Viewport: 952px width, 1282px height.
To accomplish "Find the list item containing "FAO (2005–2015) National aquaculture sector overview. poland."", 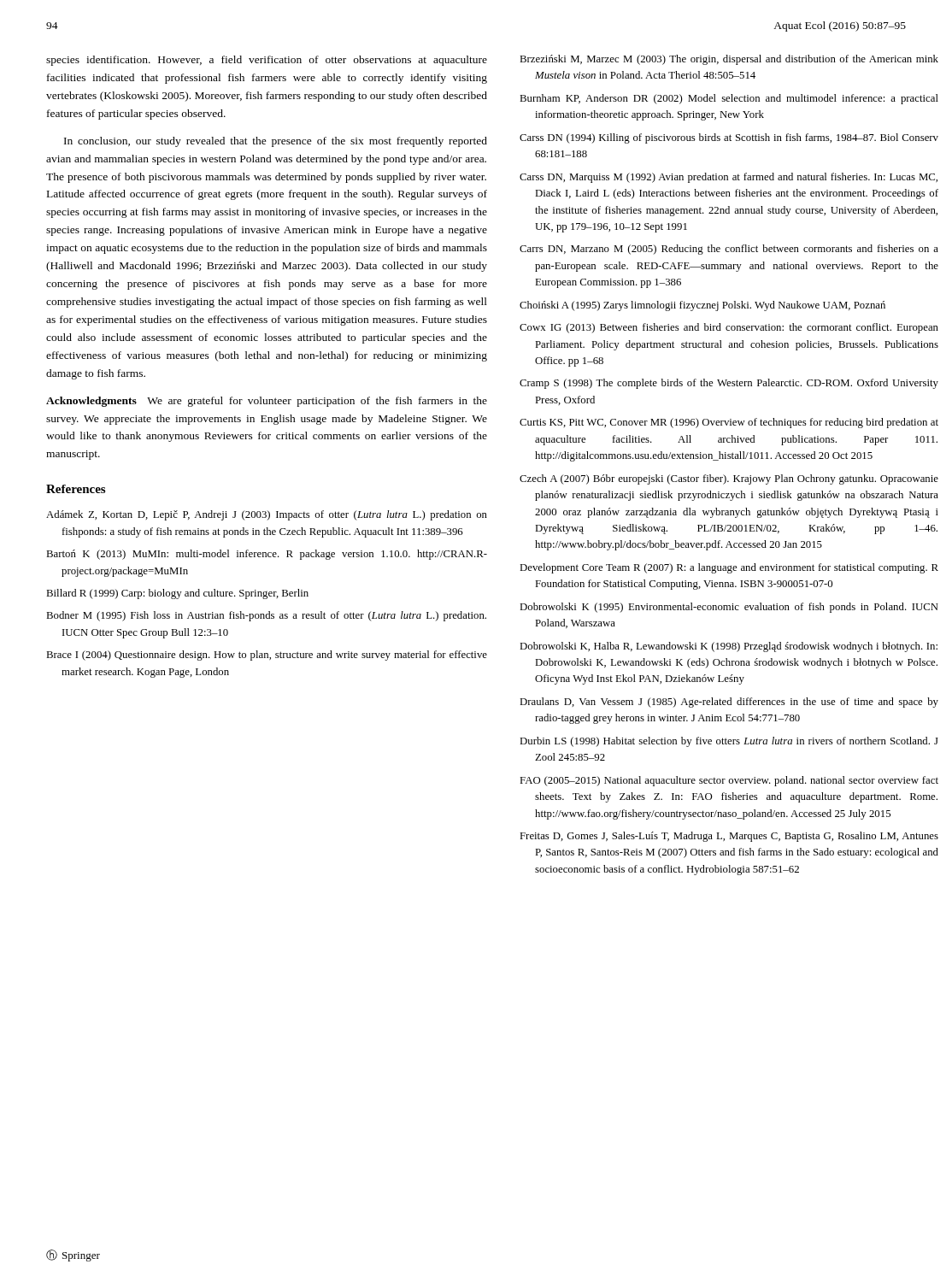I will [x=729, y=797].
